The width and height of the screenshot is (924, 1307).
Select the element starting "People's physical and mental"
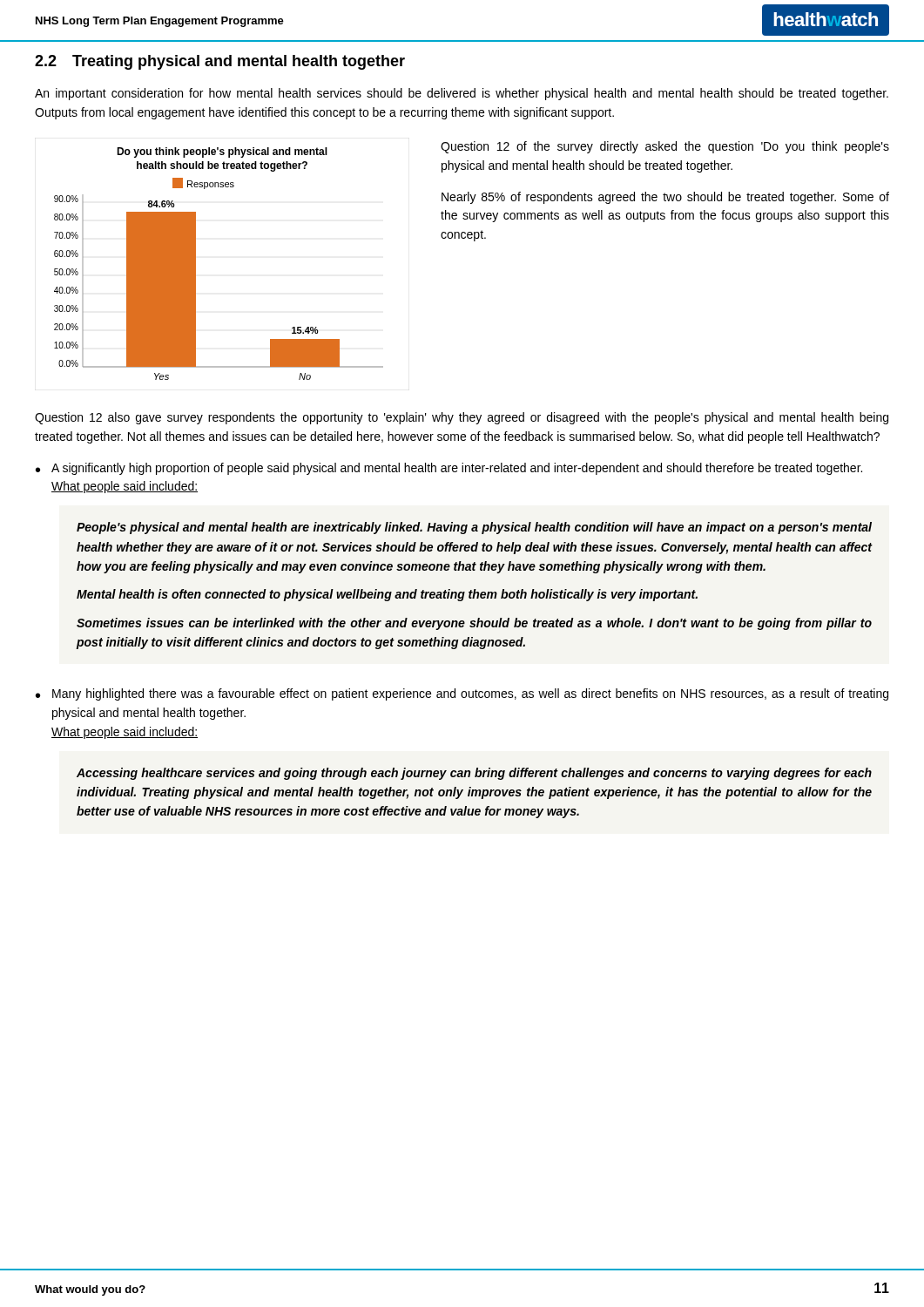coord(474,585)
